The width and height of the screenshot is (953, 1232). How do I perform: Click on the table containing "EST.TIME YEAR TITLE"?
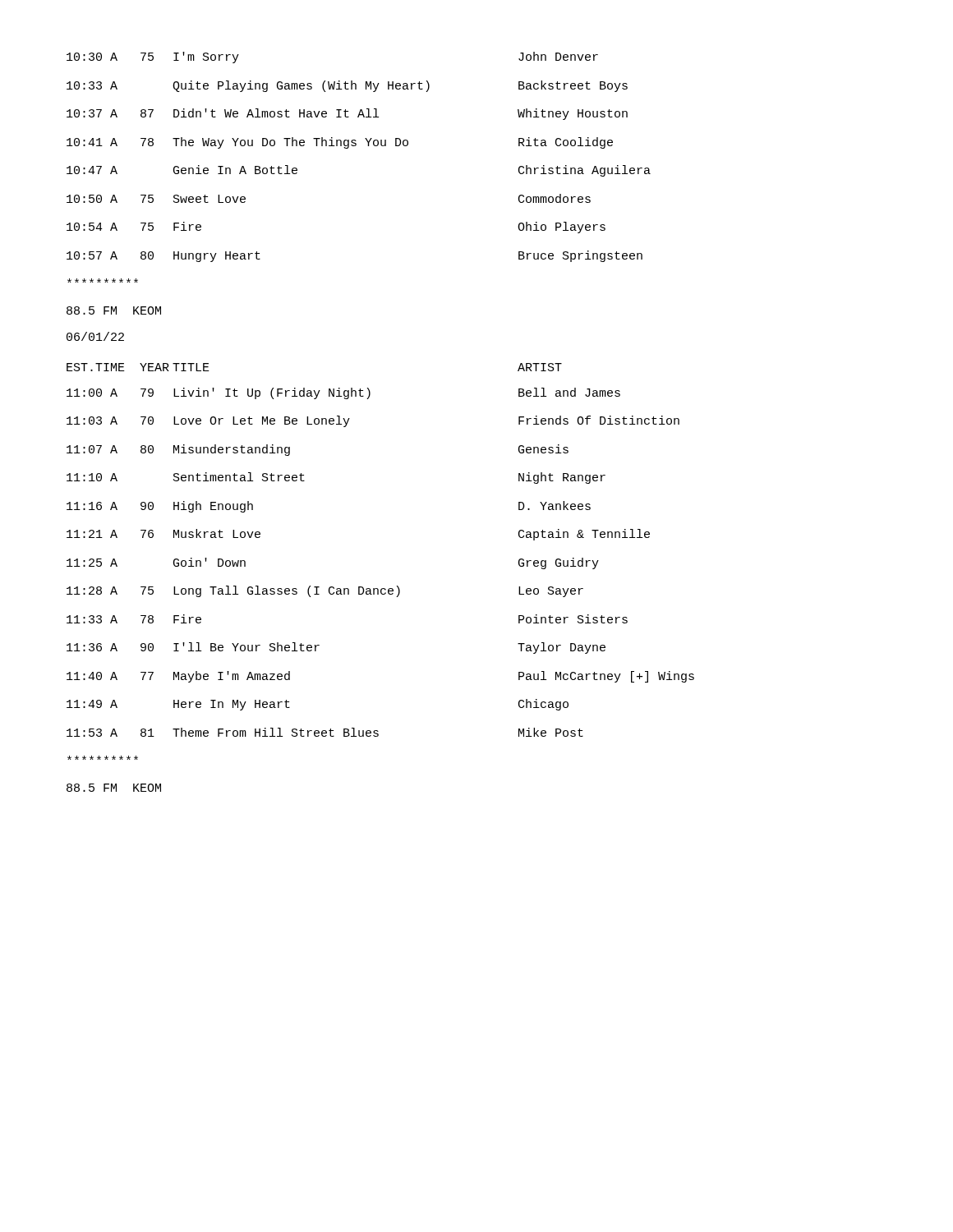tap(476, 552)
